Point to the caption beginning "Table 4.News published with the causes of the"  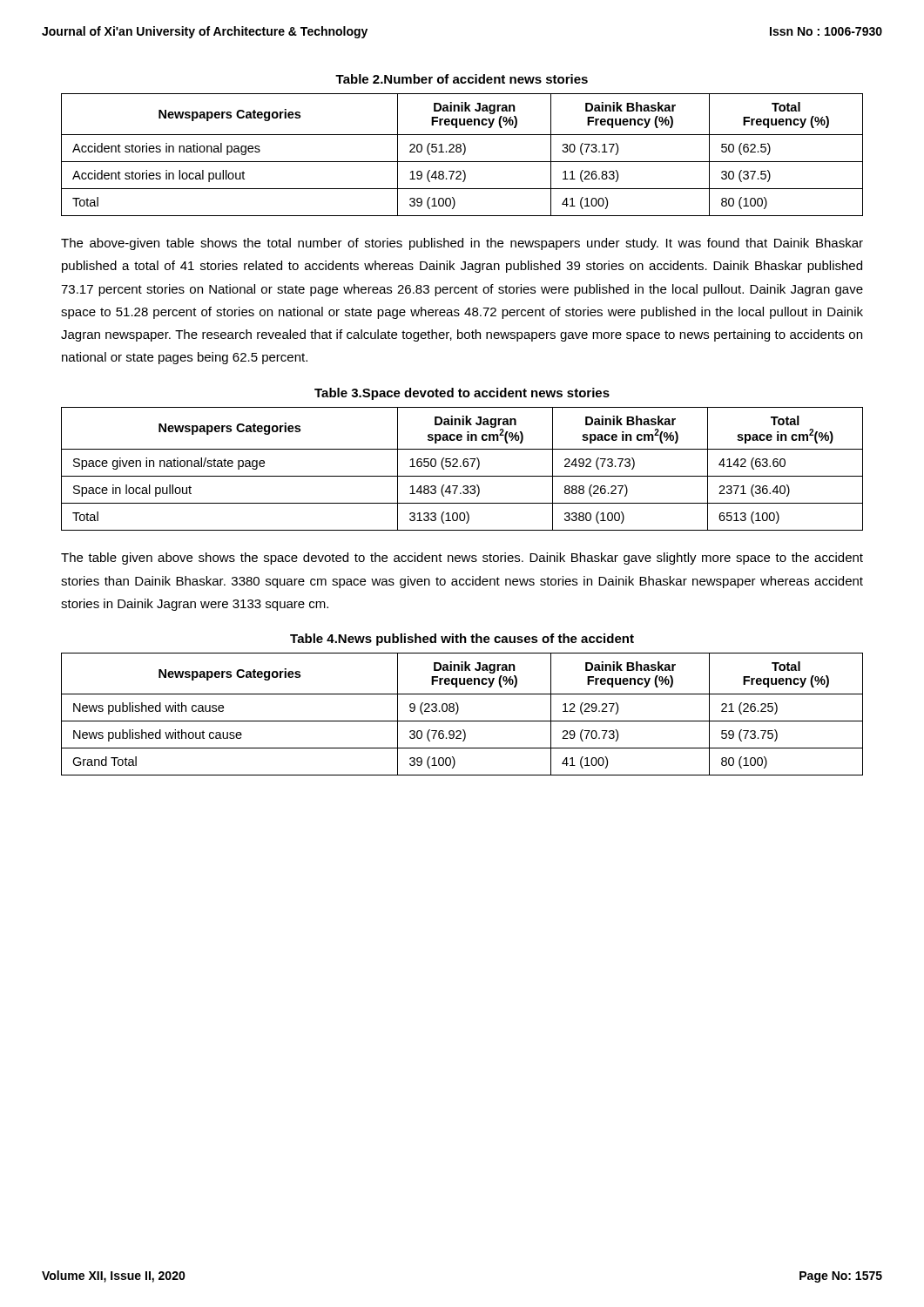click(x=462, y=638)
